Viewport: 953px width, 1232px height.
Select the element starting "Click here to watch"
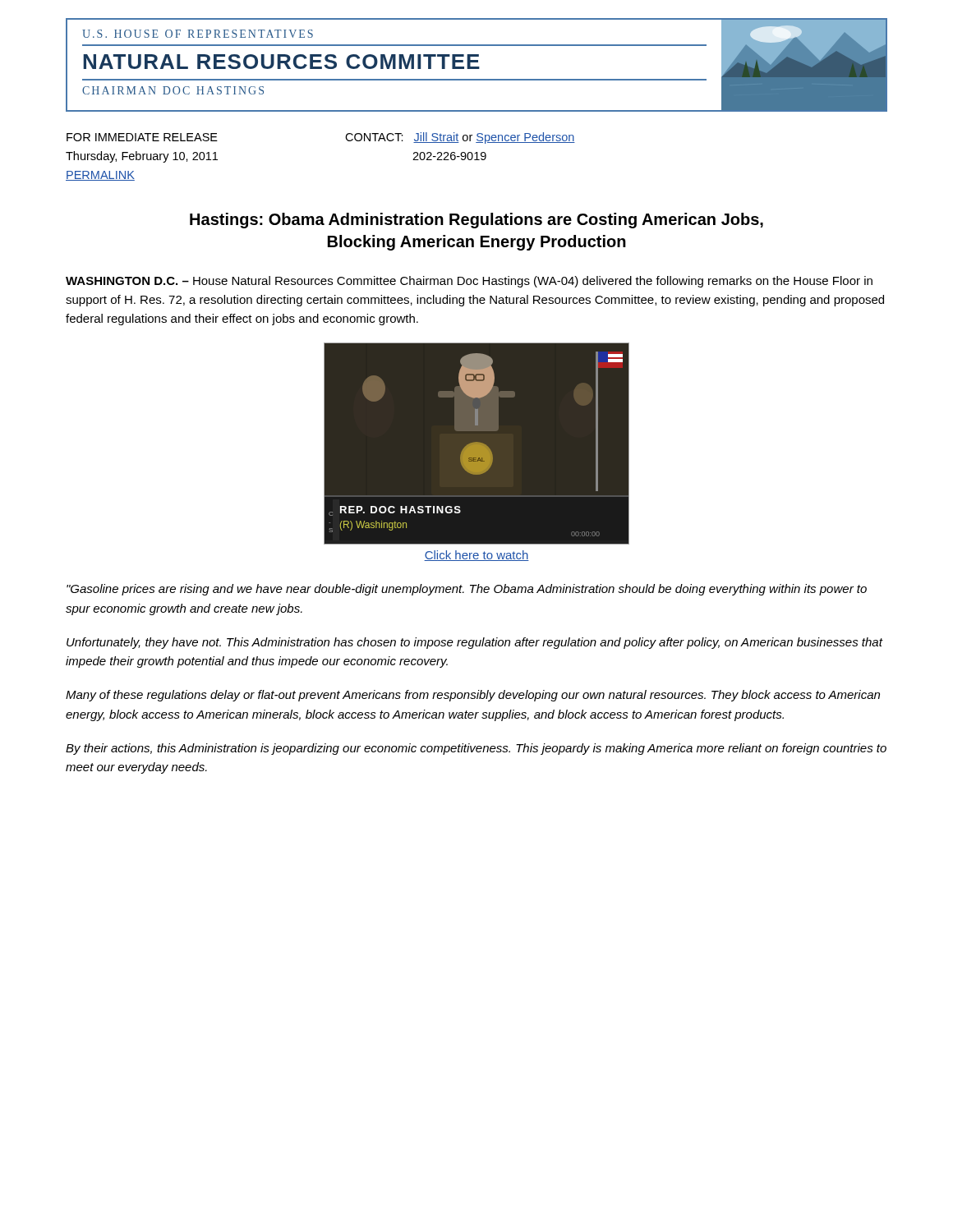click(476, 555)
